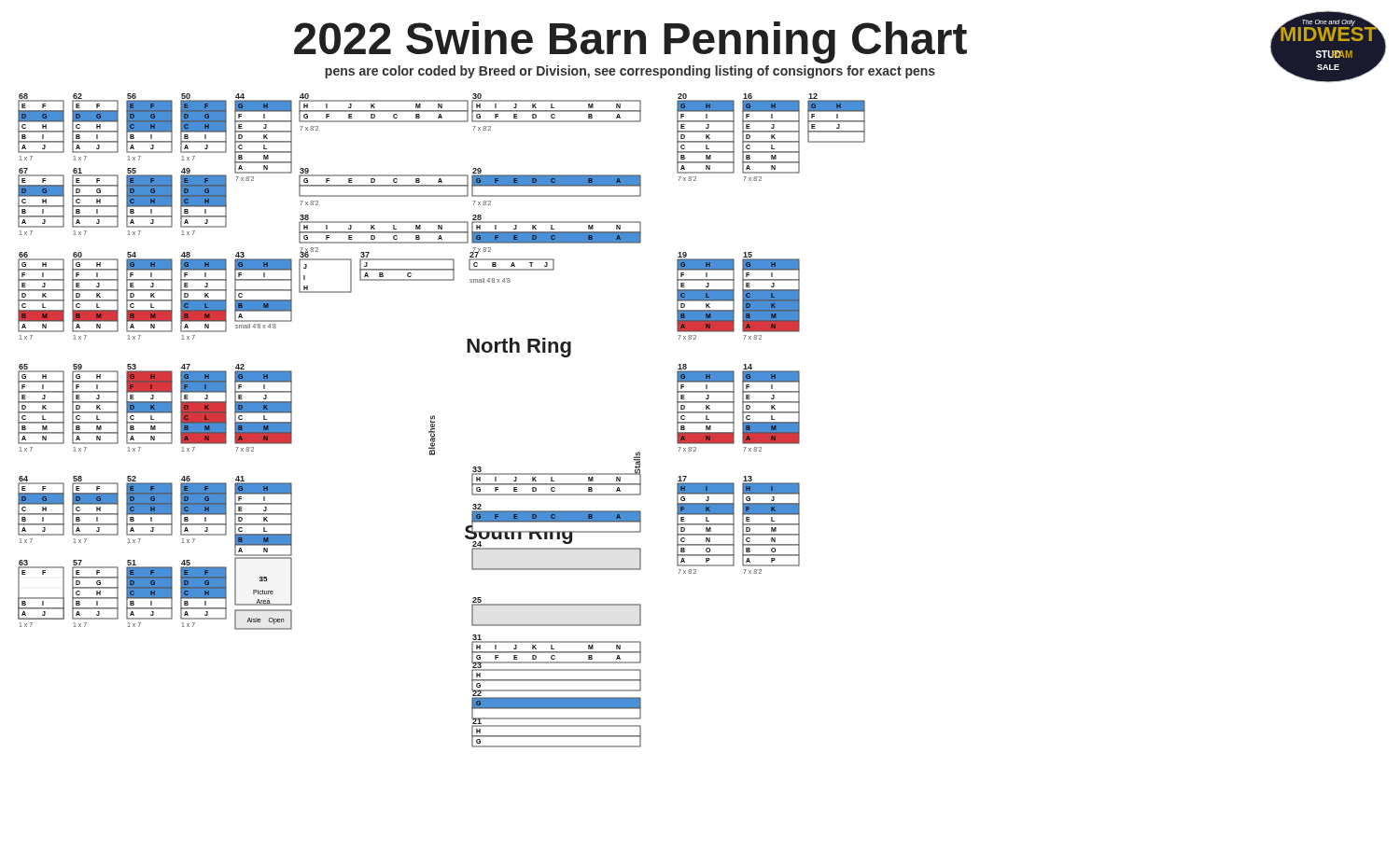The width and height of the screenshot is (1400, 850).
Task: Select the region starting "pens are color coded by Breed"
Action: coord(630,71)
